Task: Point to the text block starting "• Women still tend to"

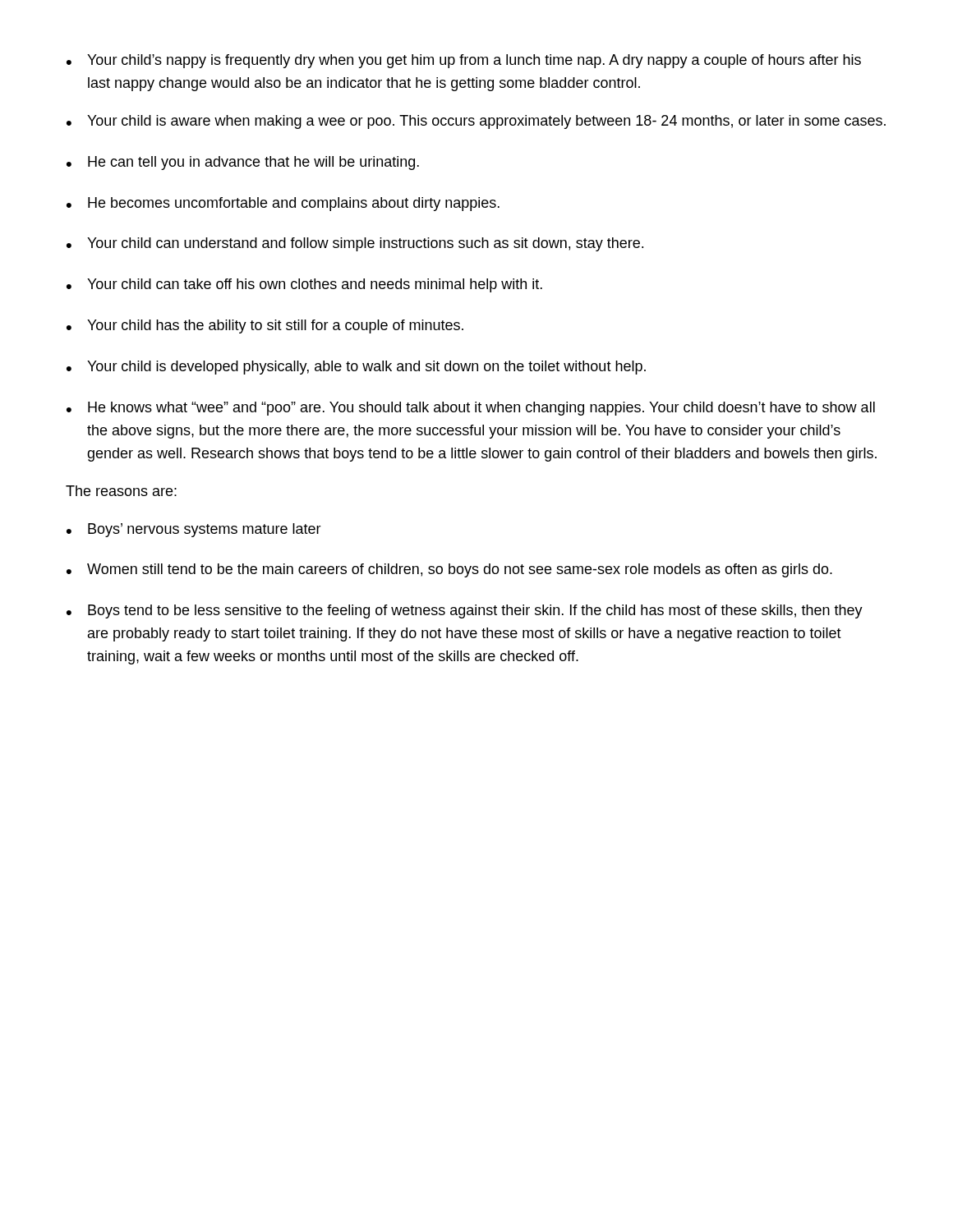Action: point(476,572)
